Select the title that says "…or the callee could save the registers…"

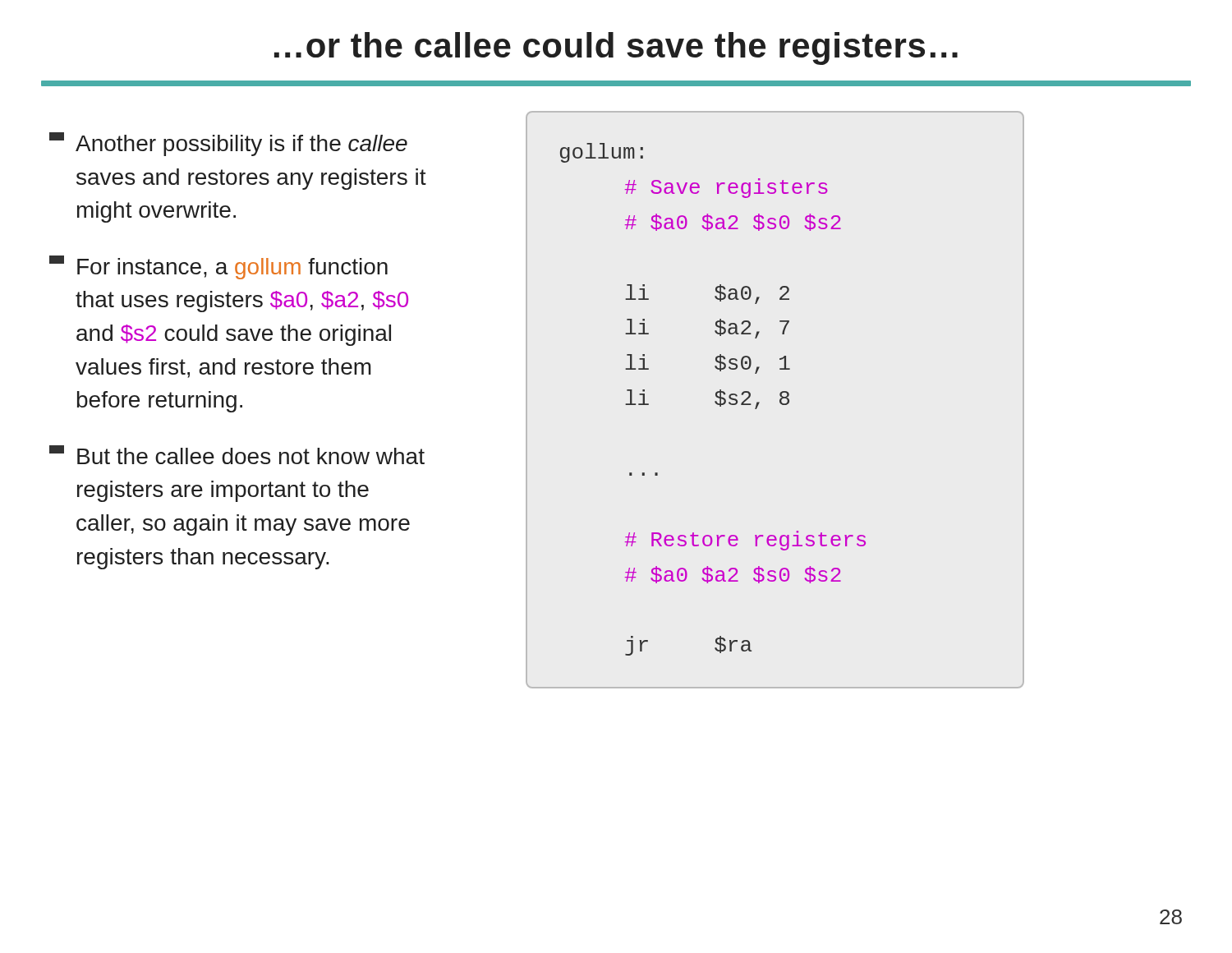[616, 46]
